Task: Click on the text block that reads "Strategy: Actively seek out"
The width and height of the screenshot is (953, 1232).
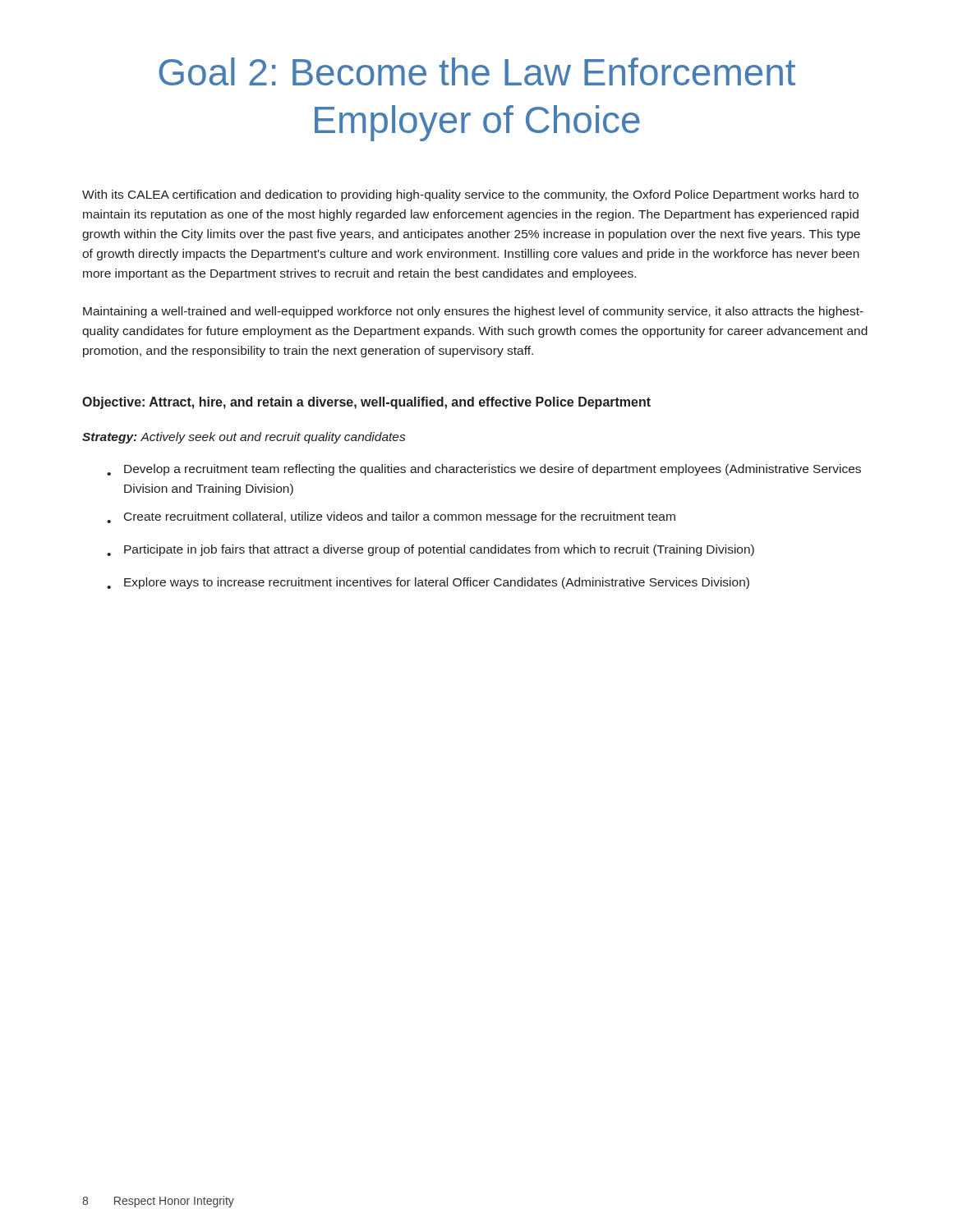Action: point(244,436)
